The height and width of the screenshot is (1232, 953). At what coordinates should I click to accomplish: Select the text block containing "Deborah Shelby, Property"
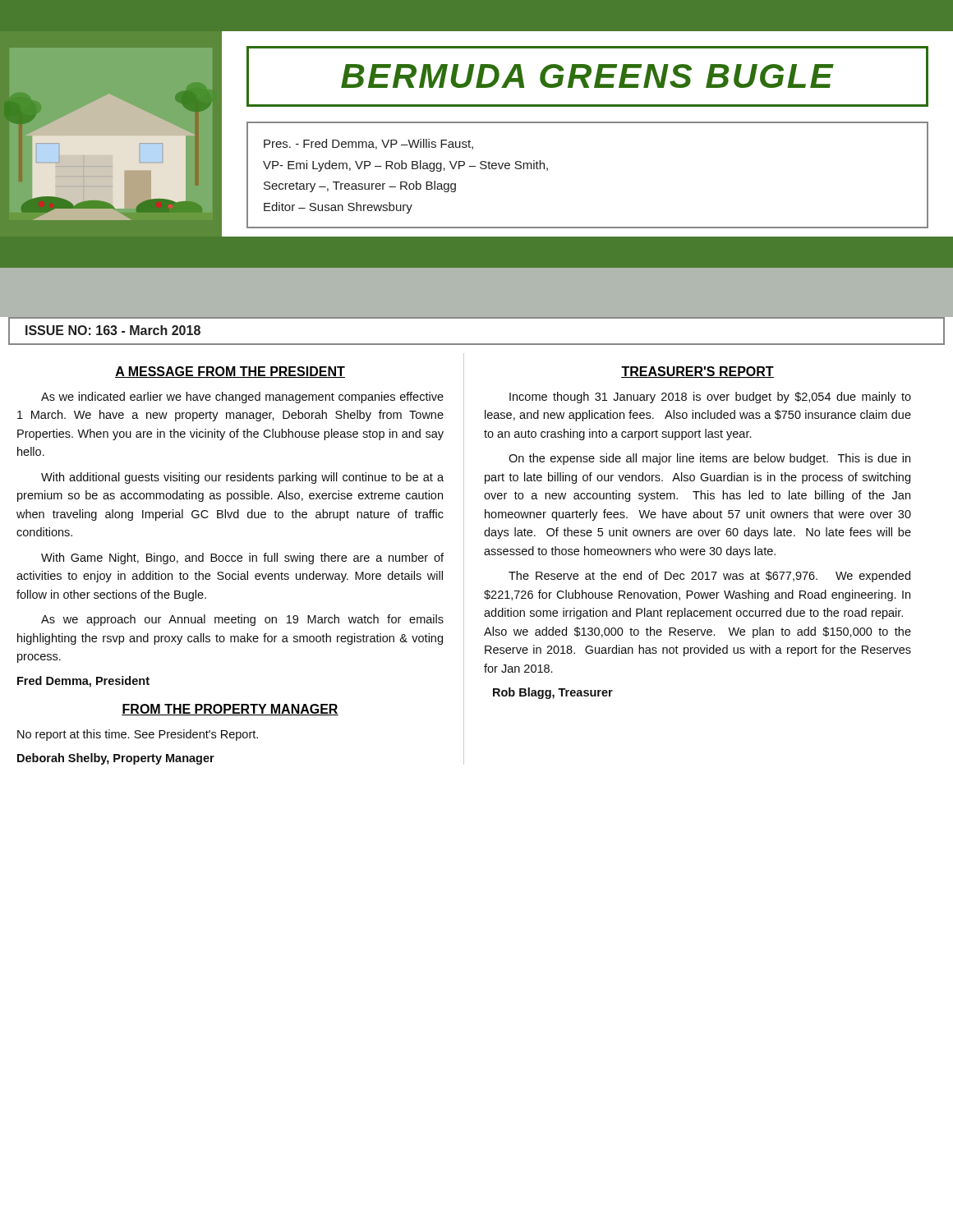point(115,758)
